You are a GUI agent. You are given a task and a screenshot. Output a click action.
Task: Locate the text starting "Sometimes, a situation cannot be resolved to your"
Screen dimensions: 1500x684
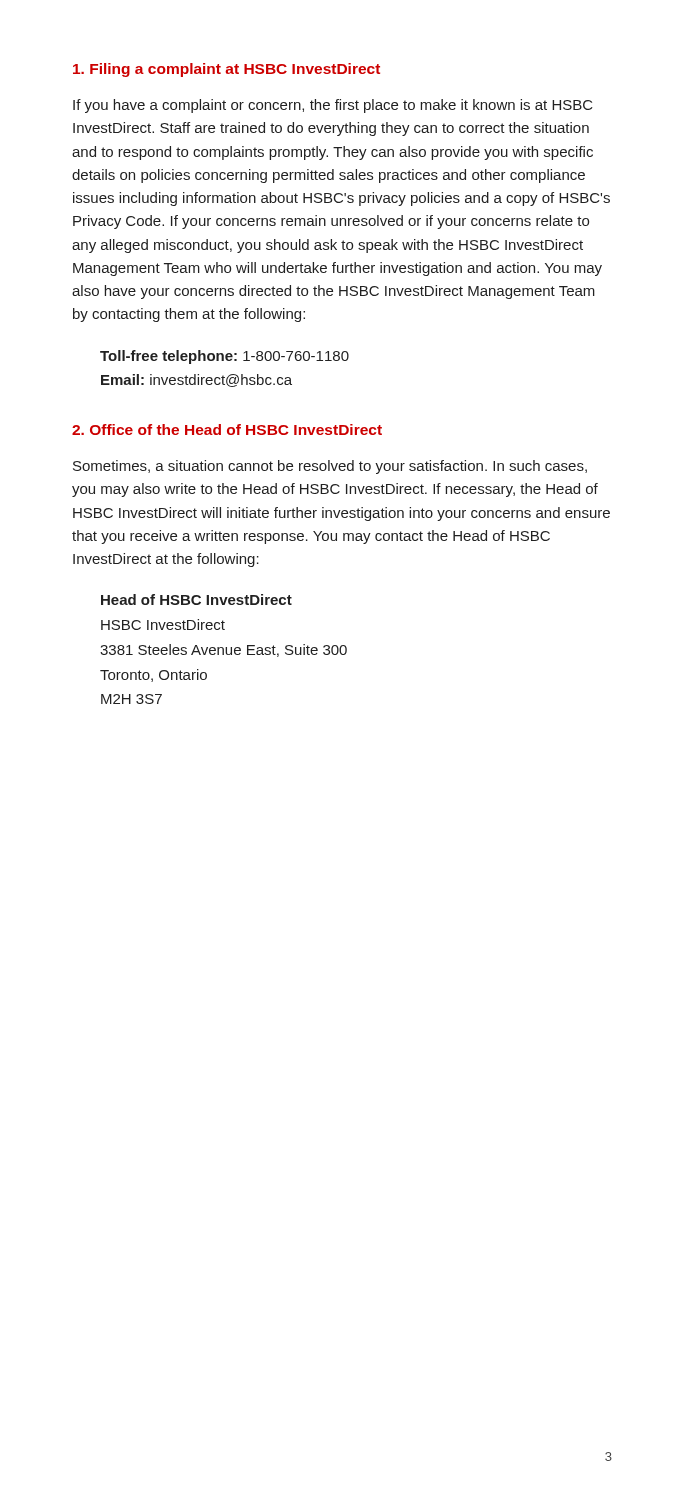click(342, 512)
